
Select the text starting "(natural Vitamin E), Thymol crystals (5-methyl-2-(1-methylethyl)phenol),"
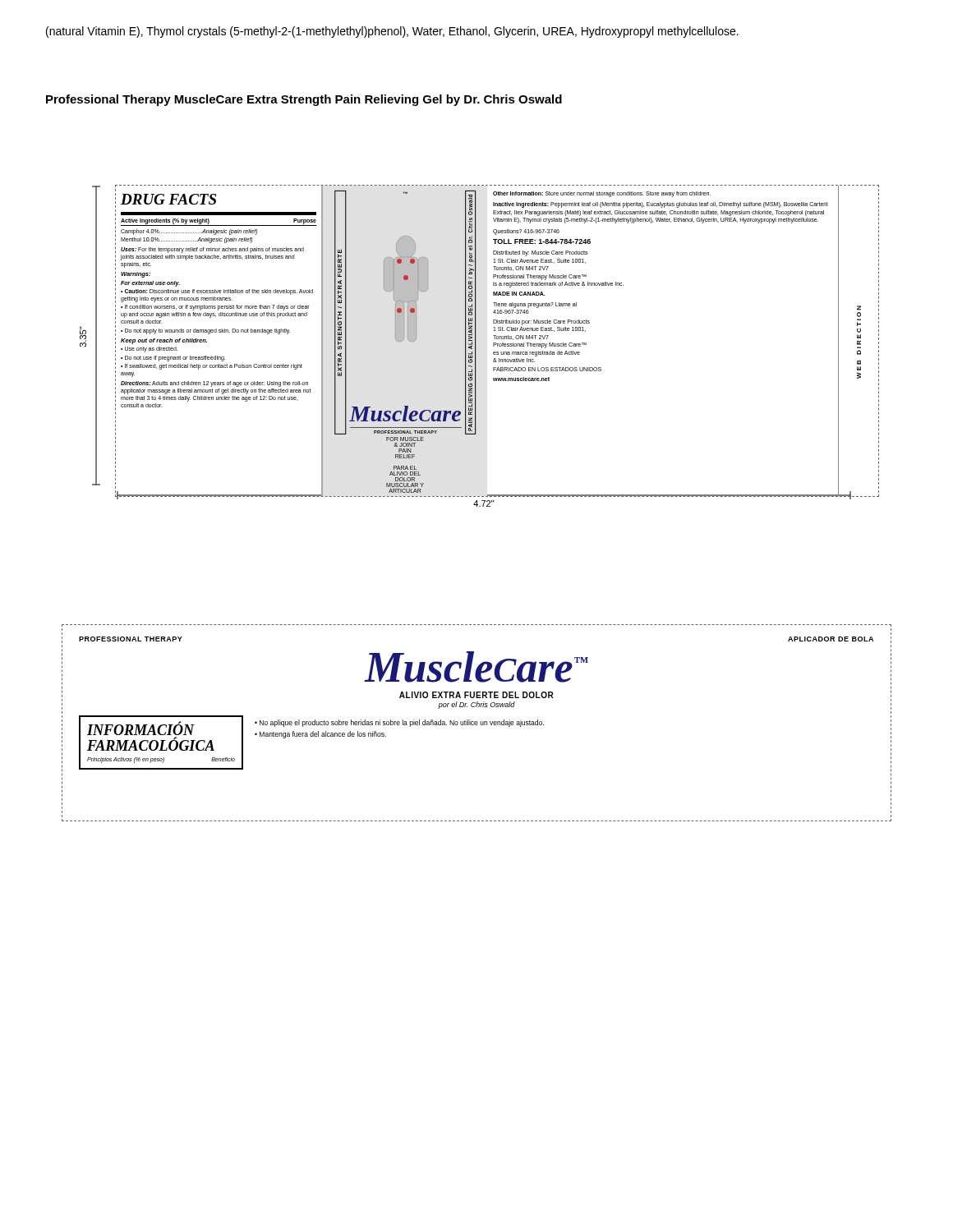[392, 31]
